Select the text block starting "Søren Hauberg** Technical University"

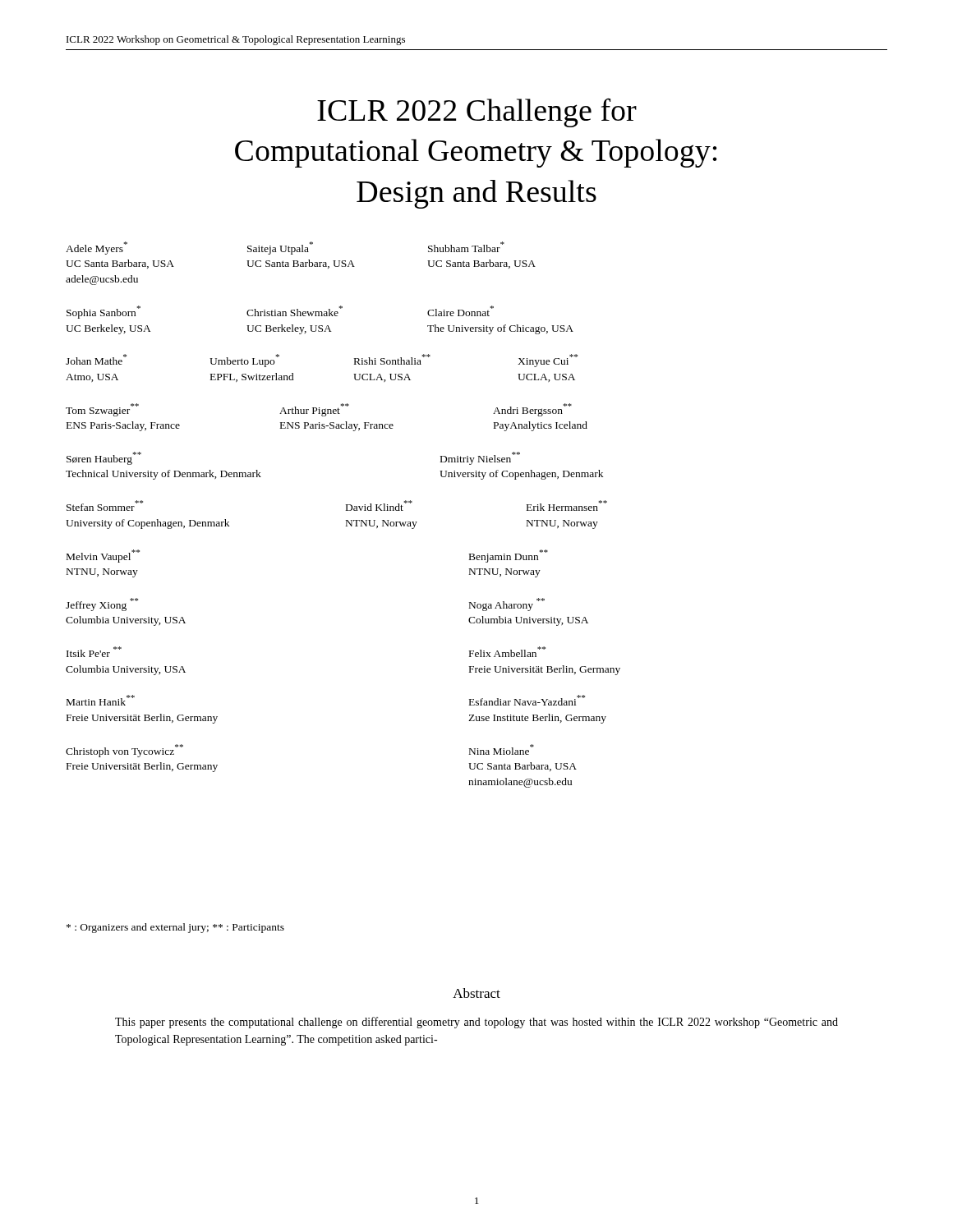pyautogui.click(x=98, y=459)
